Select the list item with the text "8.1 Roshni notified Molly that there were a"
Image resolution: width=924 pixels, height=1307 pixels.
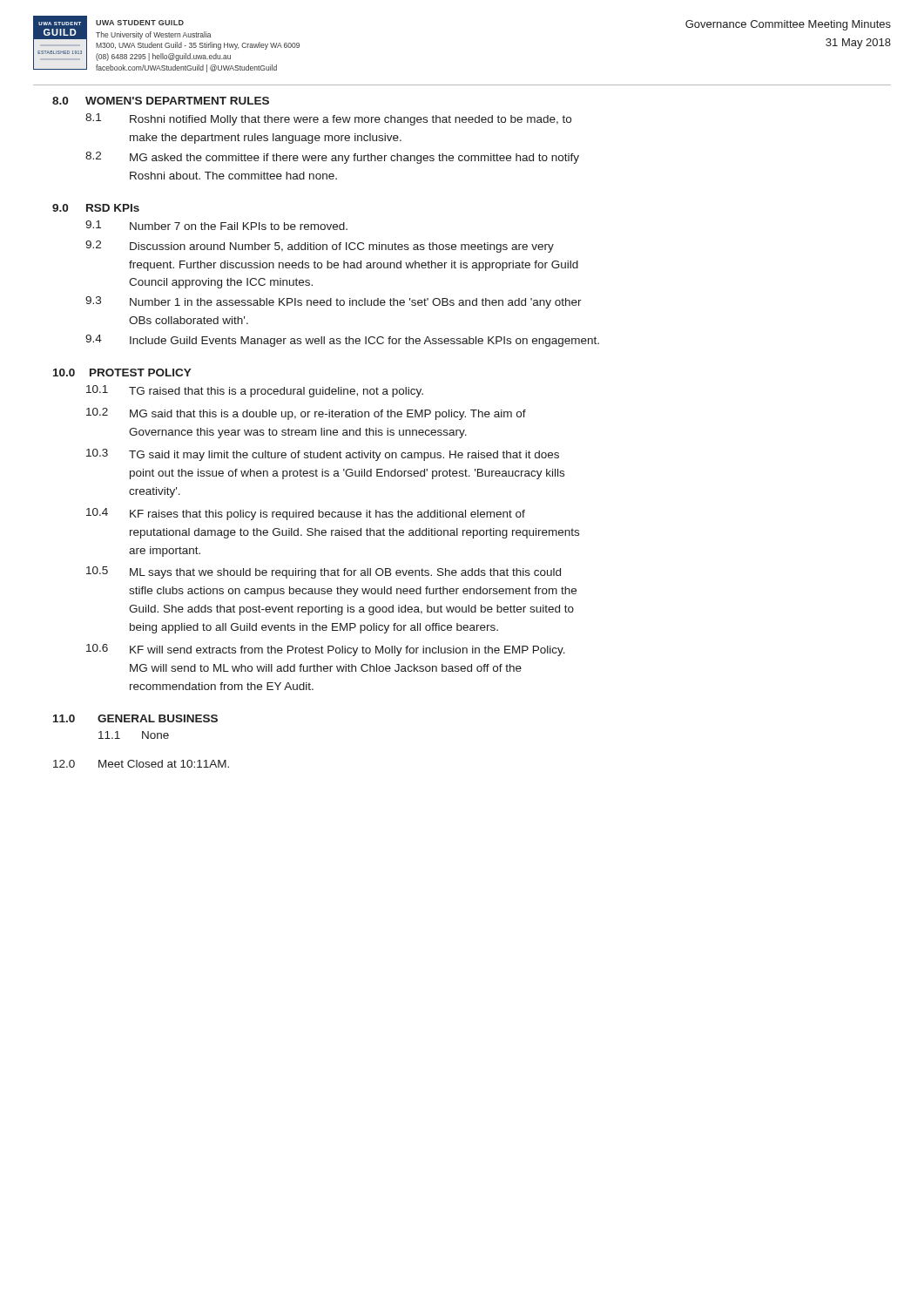click(329, 129)
